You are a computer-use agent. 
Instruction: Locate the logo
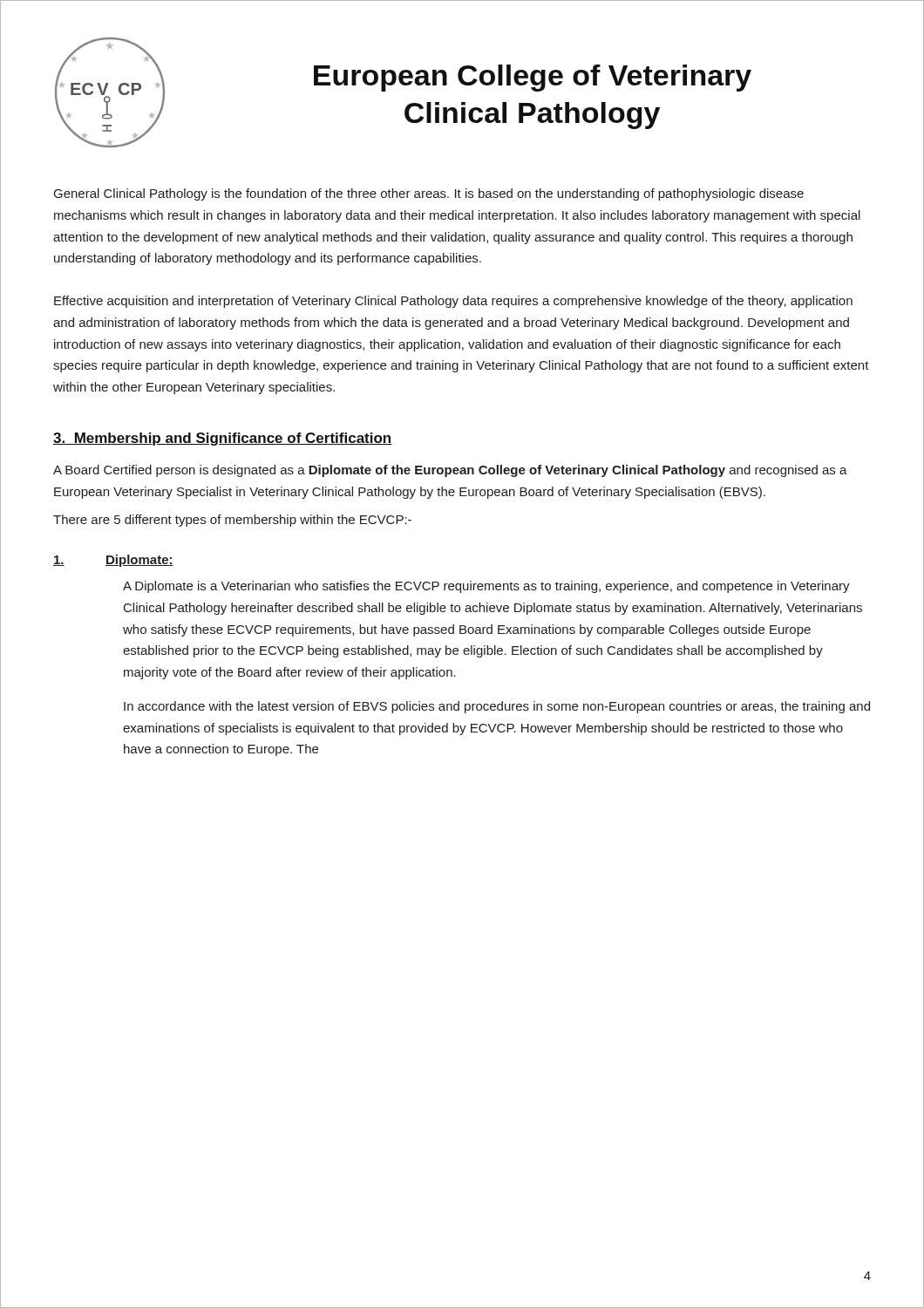[x=110, y=94]
